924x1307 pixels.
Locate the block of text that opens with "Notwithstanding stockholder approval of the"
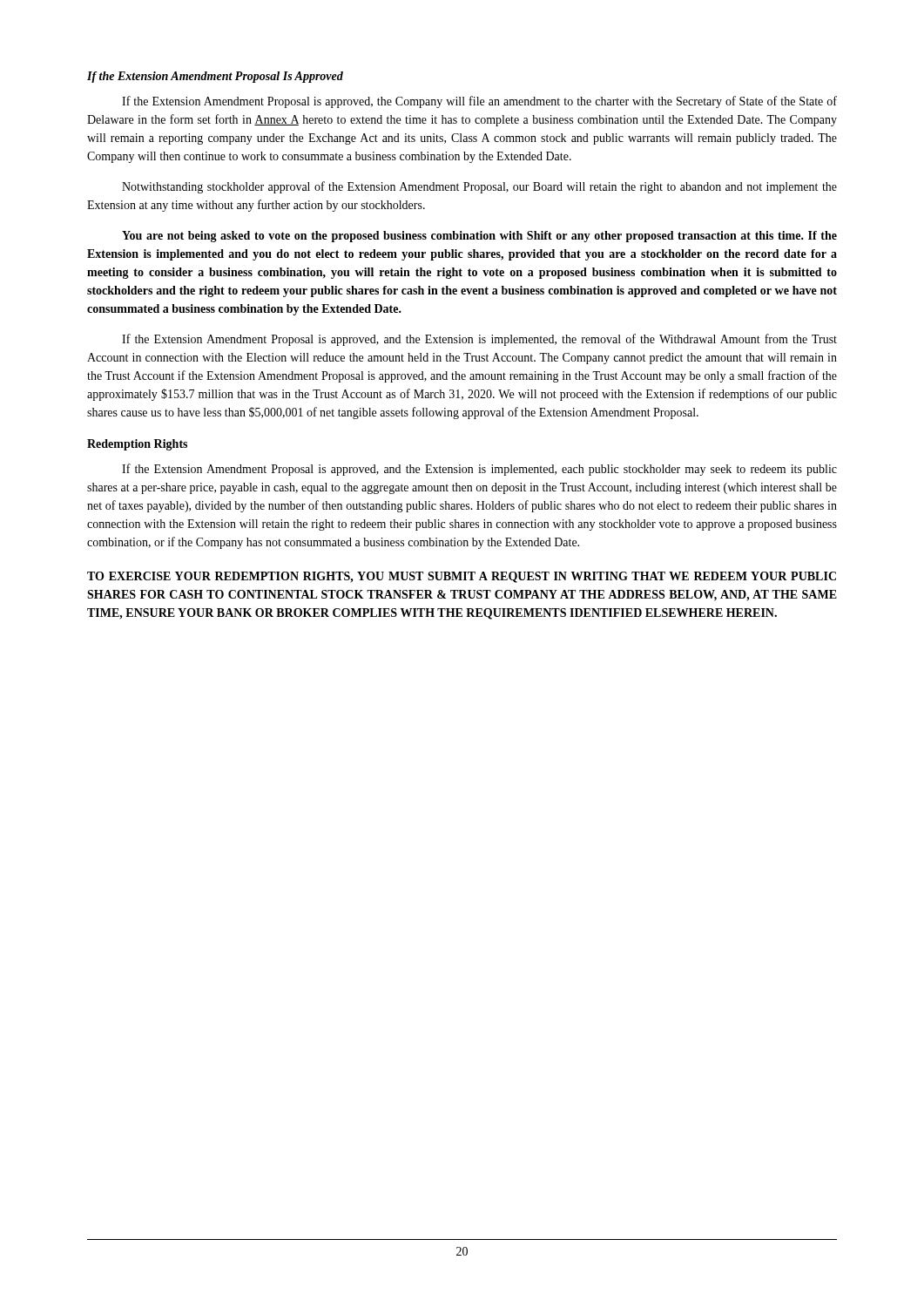pyautogui.click(x=462, y=196)
